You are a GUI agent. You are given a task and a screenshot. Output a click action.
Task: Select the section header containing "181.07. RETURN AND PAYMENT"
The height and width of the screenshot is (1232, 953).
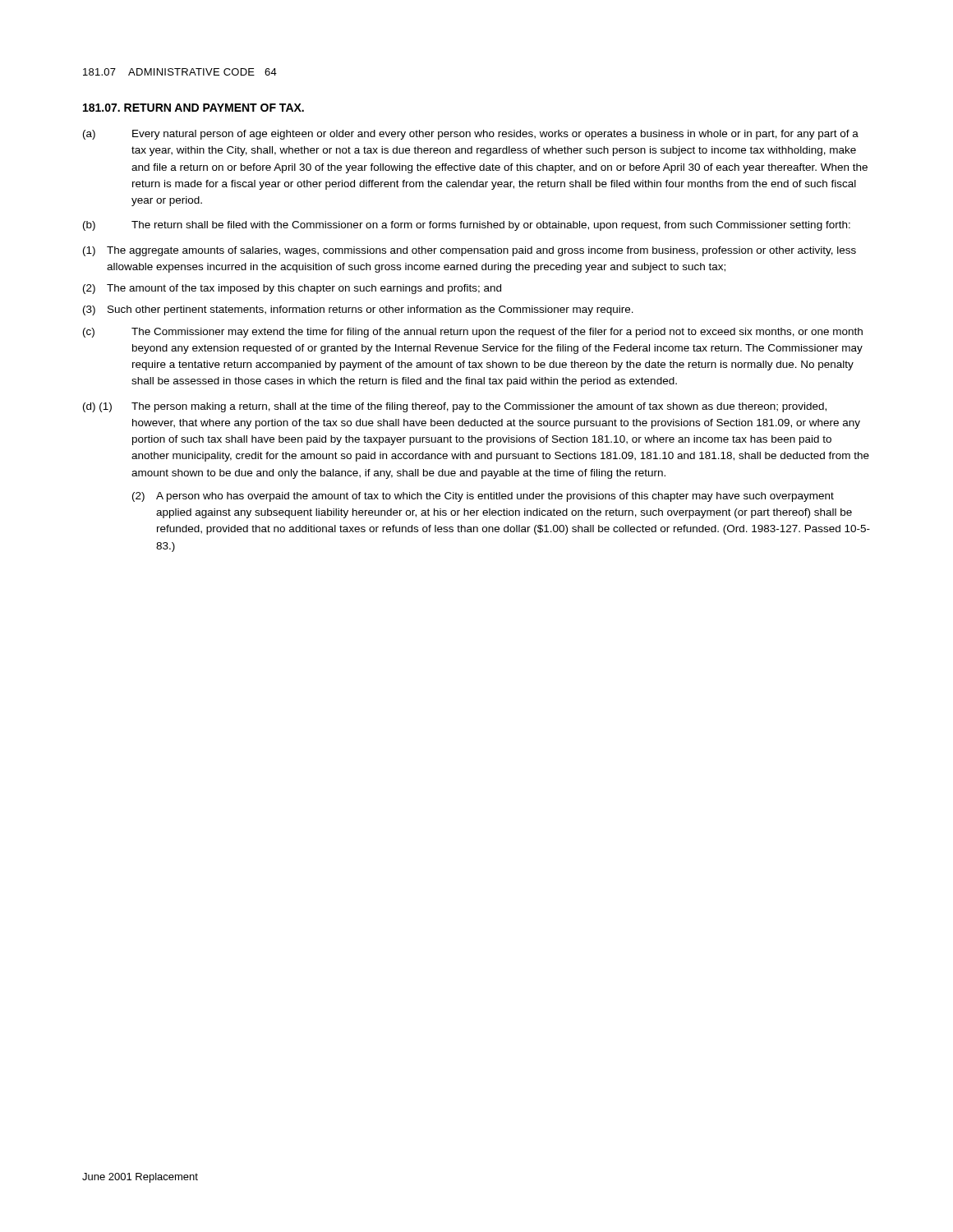[193, 108]
